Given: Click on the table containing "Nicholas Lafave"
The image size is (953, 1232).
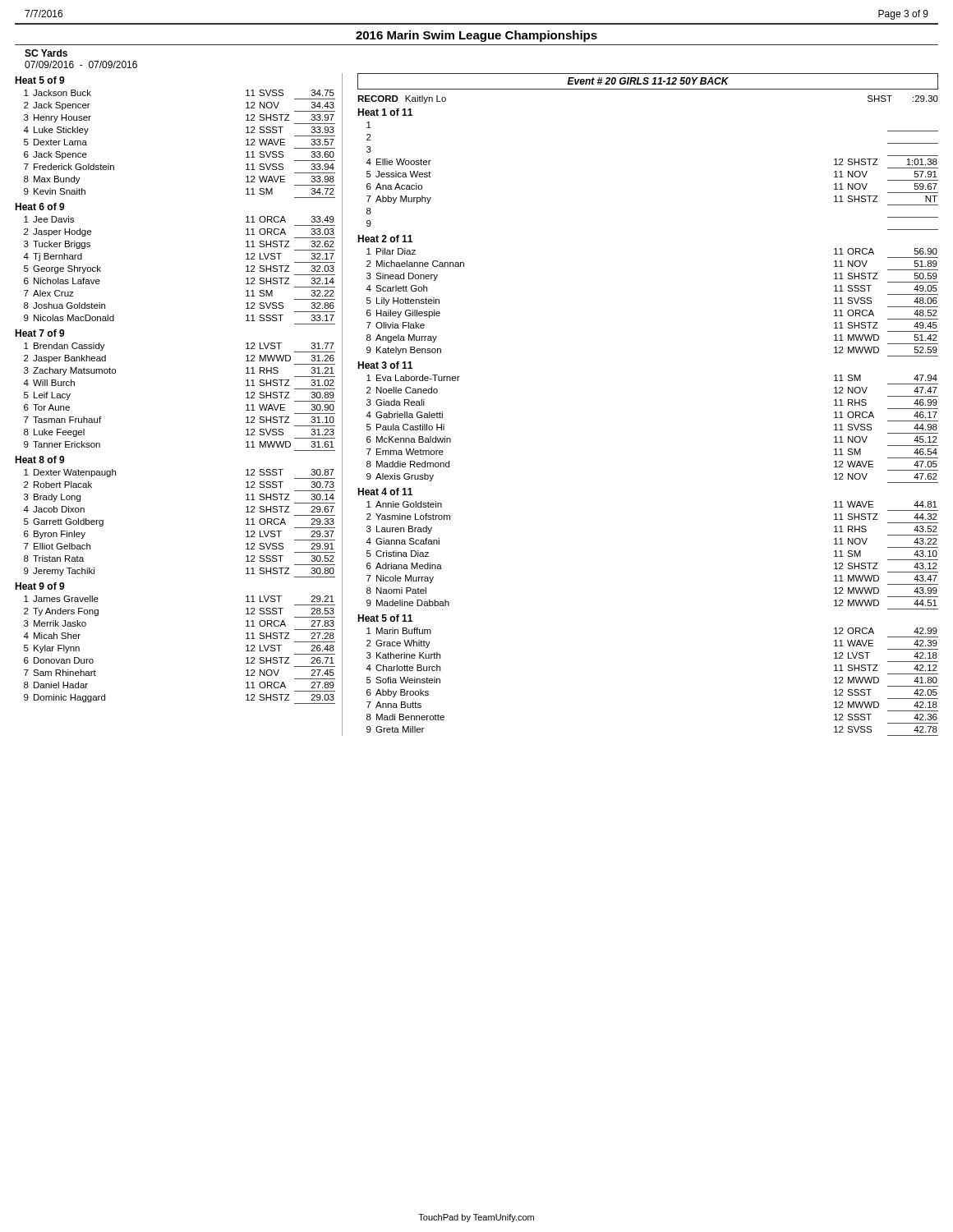Looking at the screenshot, I should 175,269.
